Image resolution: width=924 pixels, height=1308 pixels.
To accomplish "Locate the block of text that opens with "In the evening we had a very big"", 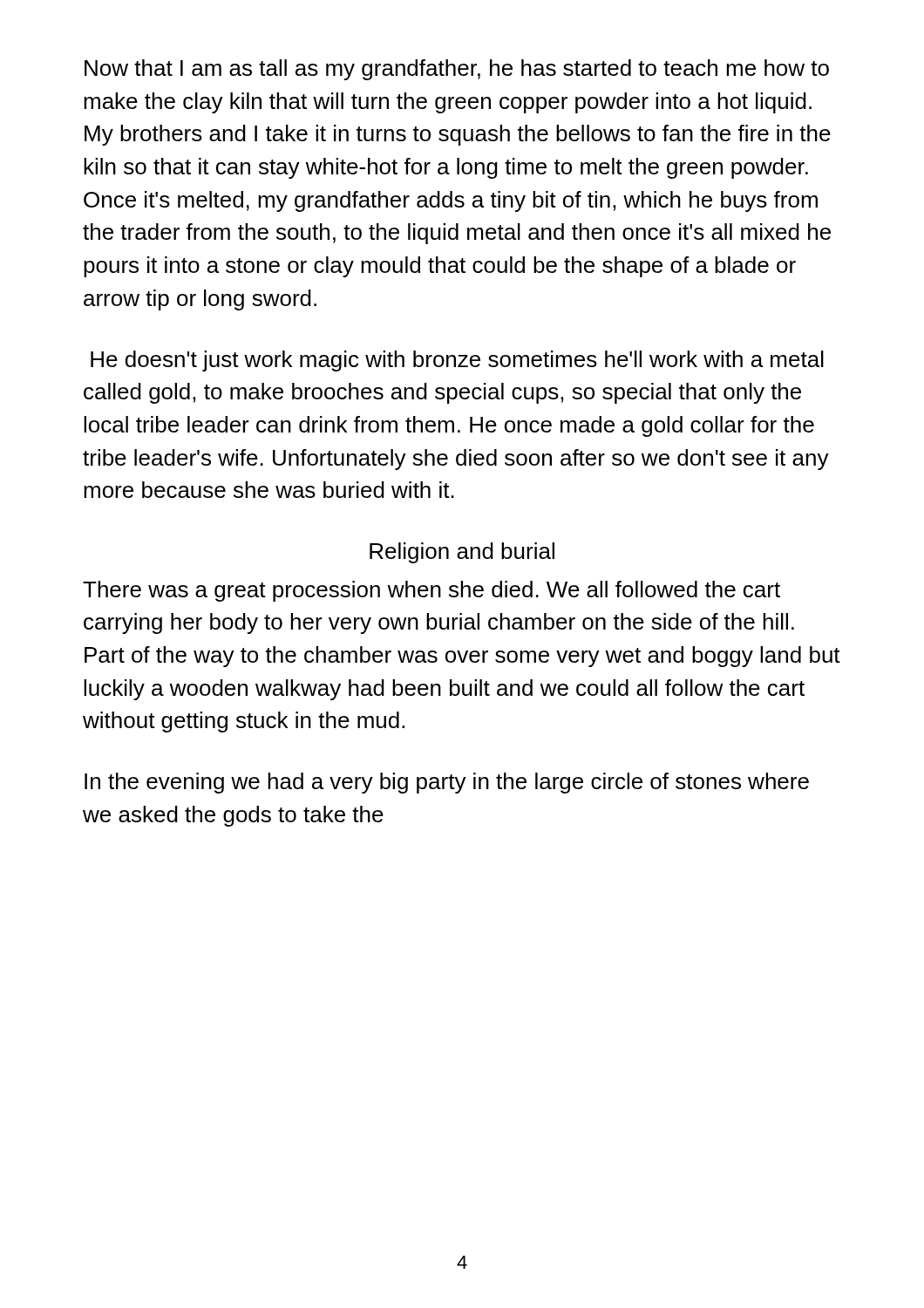I will pos(446,798).
